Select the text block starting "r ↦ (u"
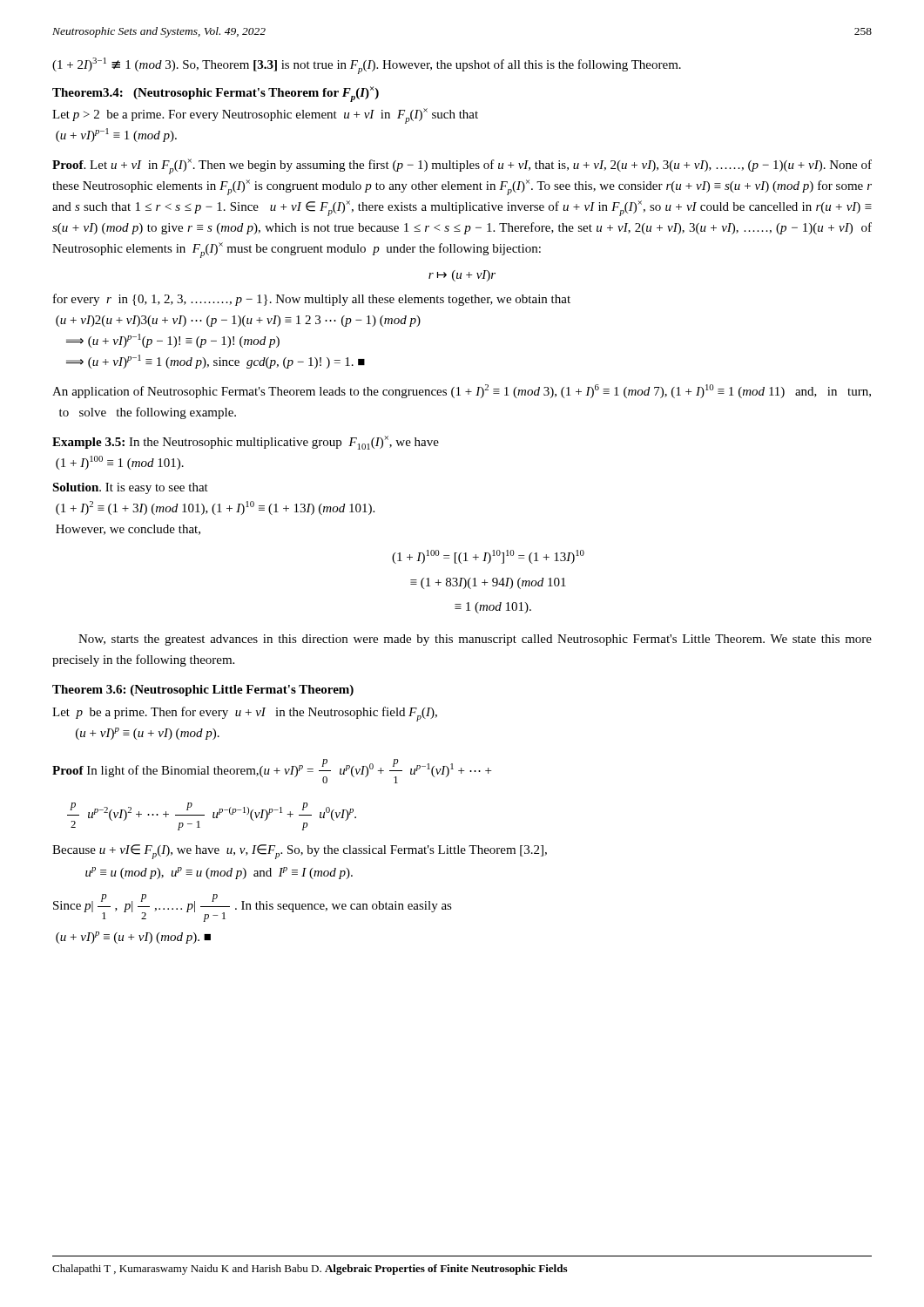 point(462,274)
